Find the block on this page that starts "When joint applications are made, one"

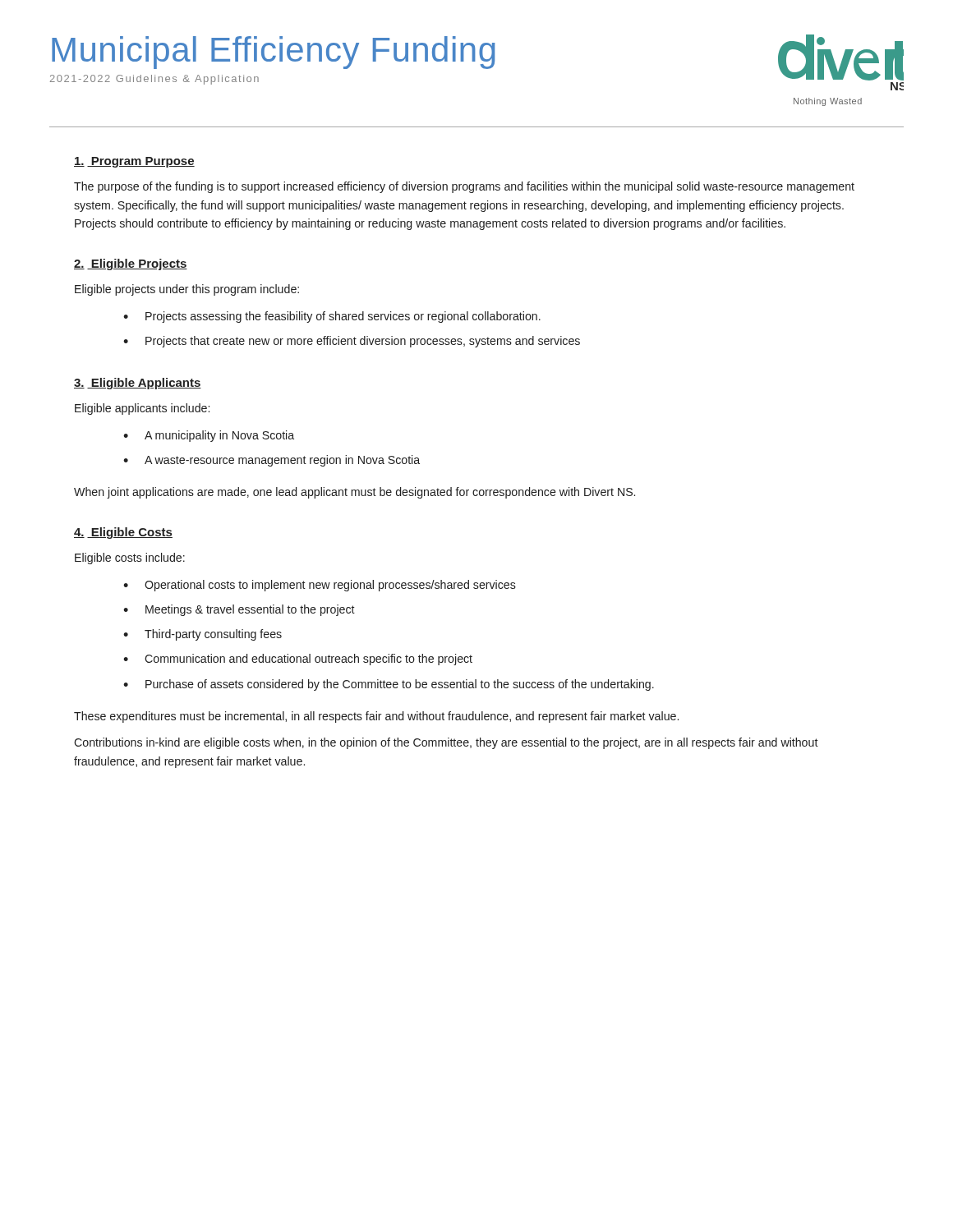476,493
